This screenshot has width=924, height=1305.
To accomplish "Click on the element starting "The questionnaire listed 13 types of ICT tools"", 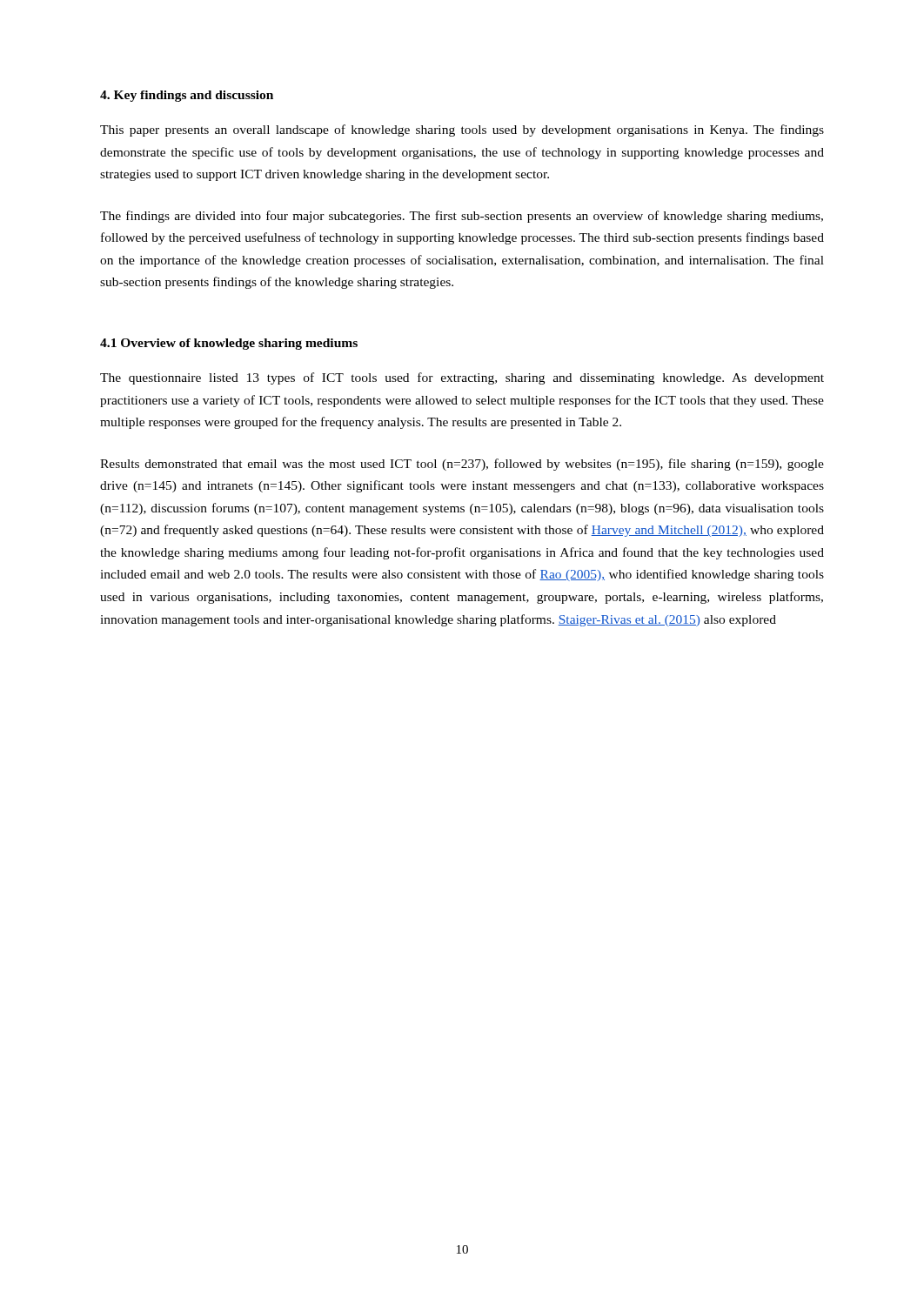I will [x=462, y=399].
